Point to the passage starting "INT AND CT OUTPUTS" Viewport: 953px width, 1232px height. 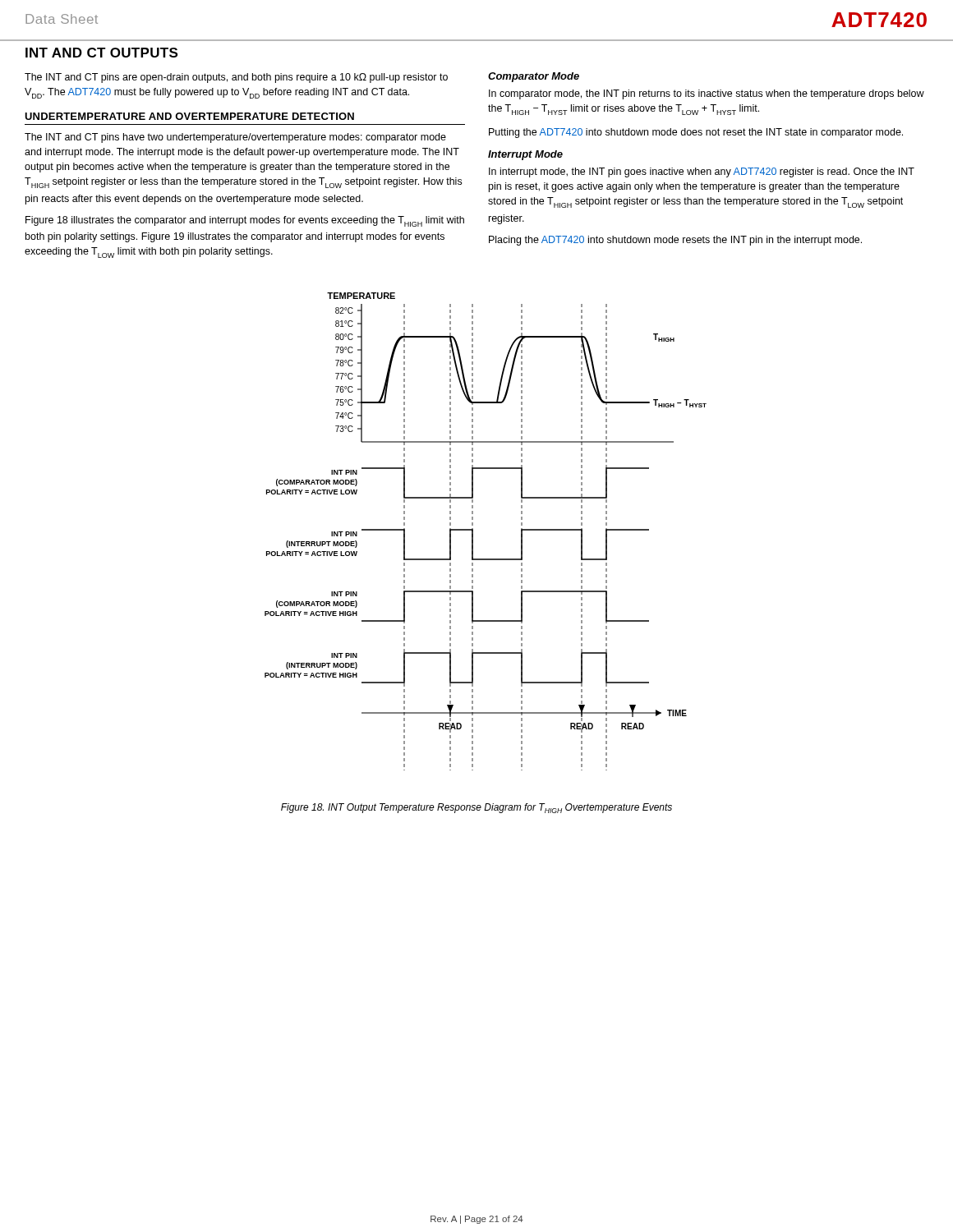coord(101,53)
